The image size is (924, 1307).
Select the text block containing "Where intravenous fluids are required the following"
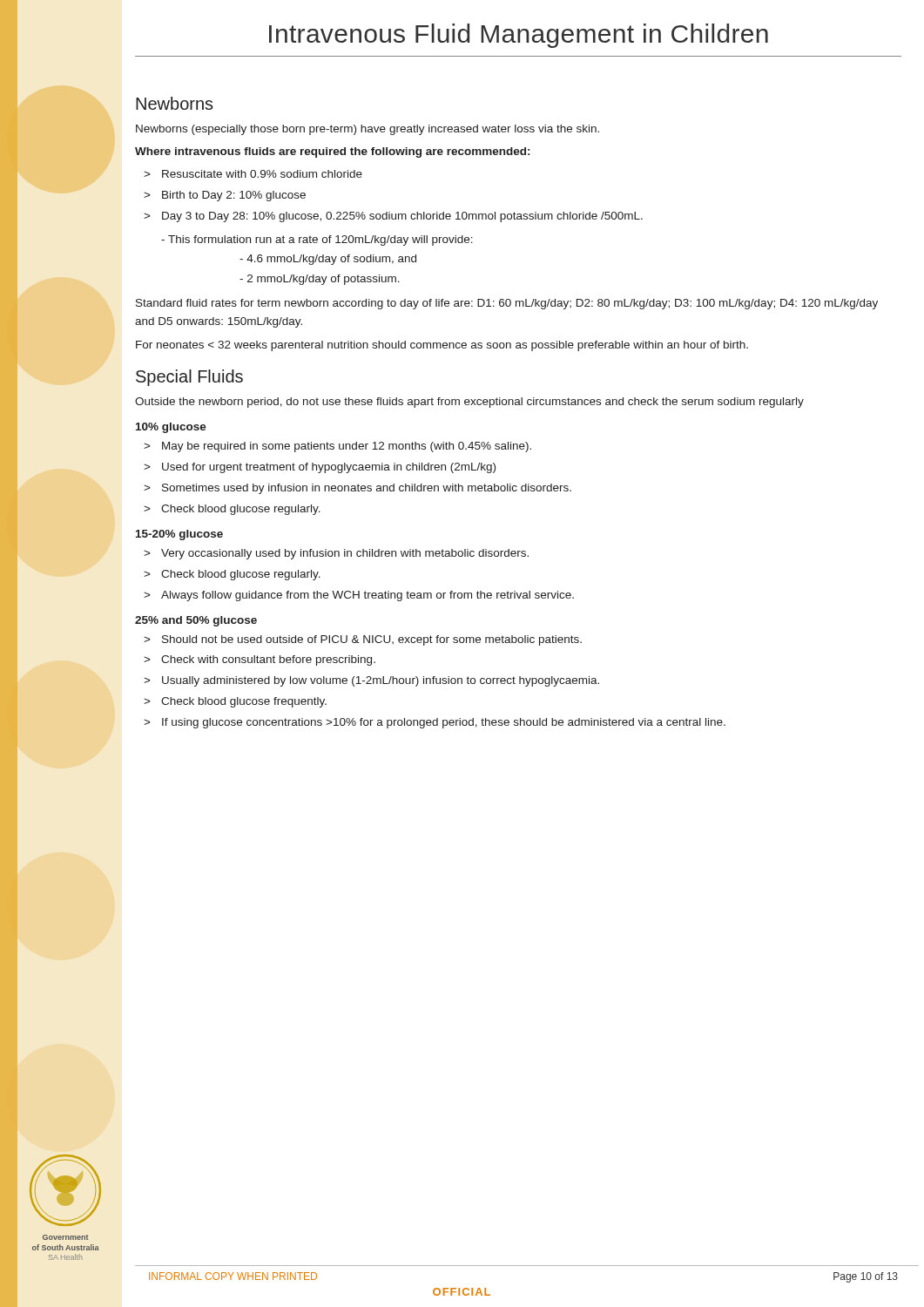tap(333, 151)
